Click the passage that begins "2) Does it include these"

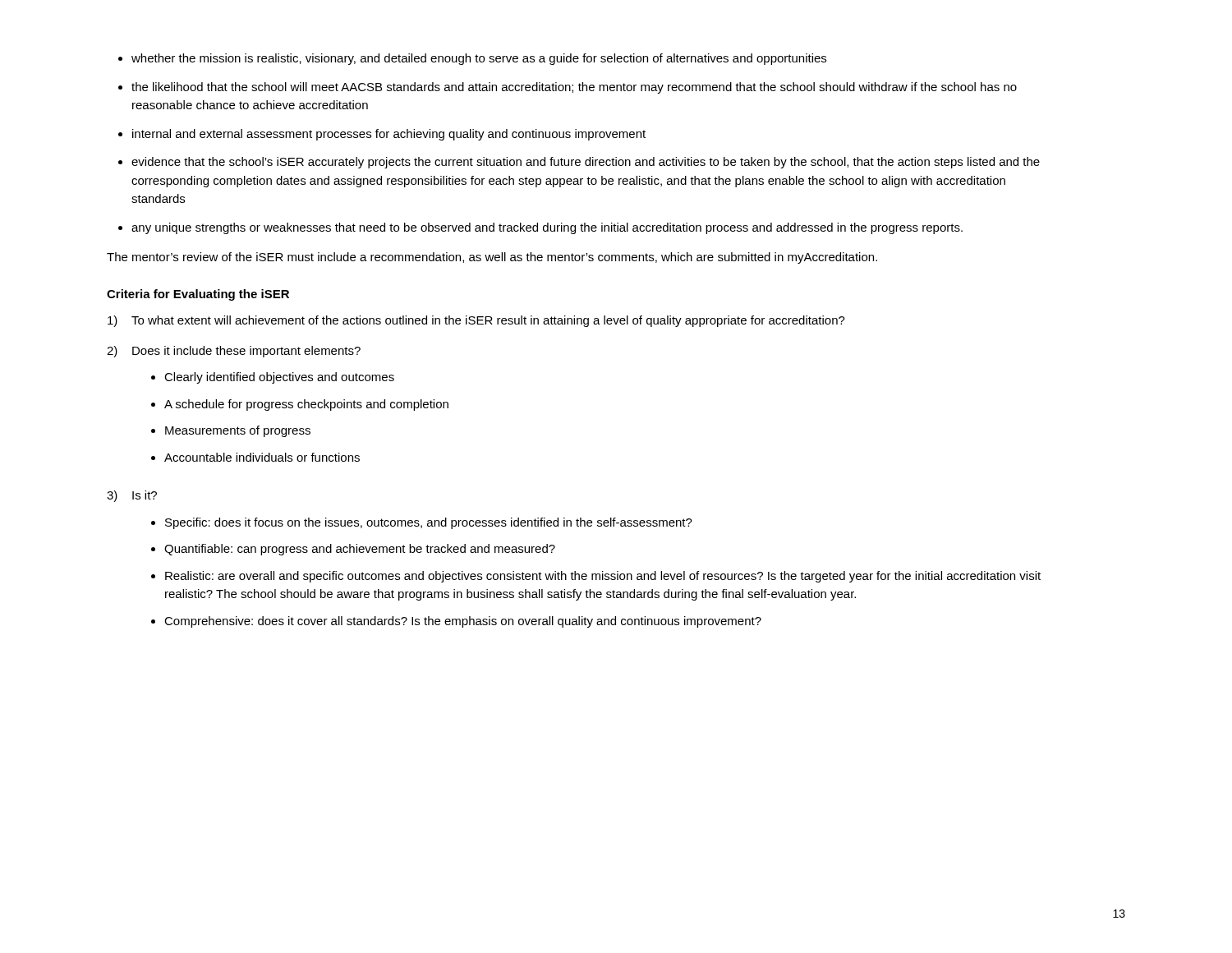(234, 352)
